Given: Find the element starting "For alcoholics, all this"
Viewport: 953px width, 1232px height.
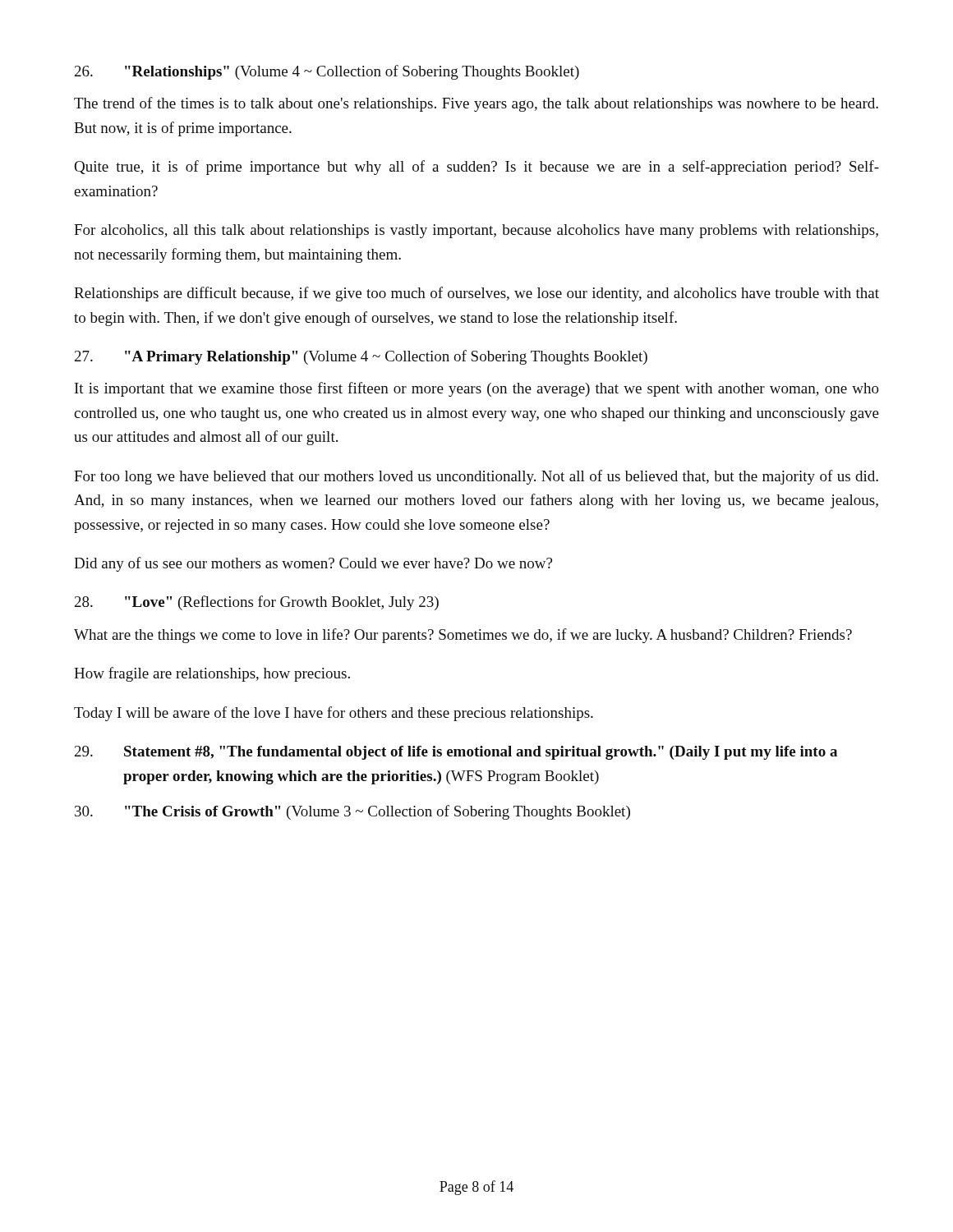Looking at the screenshot, I should pos(476,242).
